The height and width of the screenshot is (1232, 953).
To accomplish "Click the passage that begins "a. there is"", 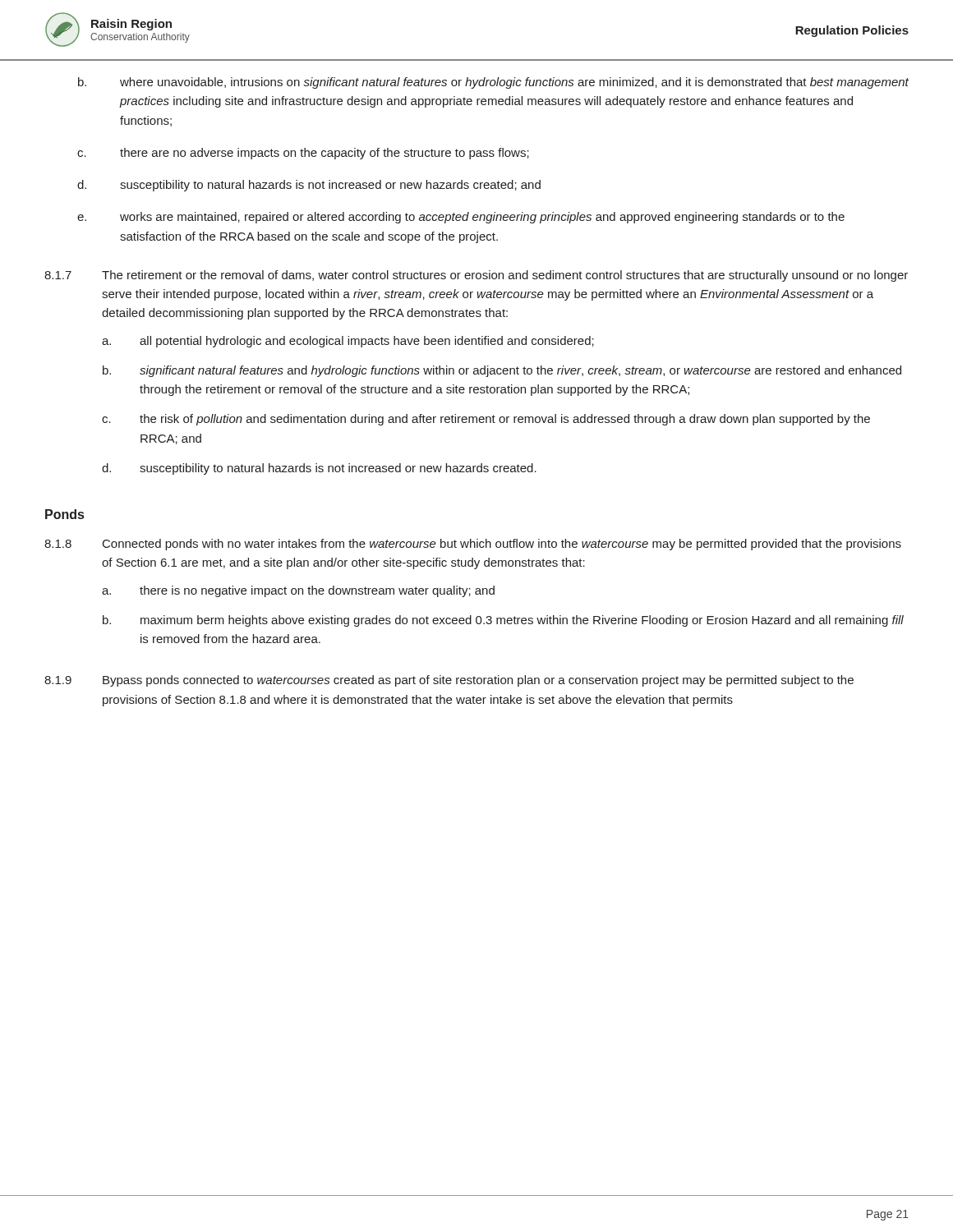I will (505, 590).
